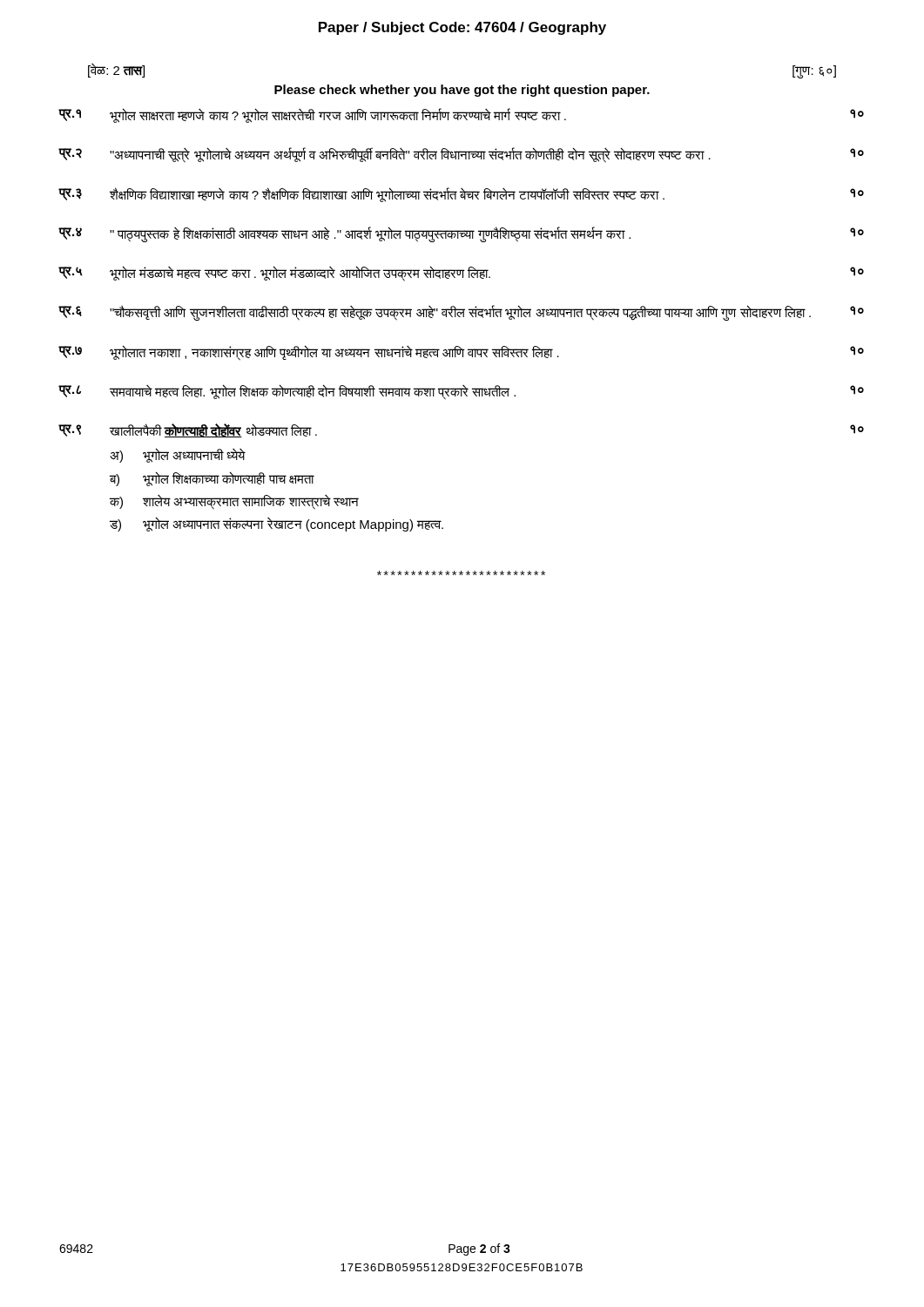Point to the text starting "[वेळ: 2 तास]"

click(116, 70)
